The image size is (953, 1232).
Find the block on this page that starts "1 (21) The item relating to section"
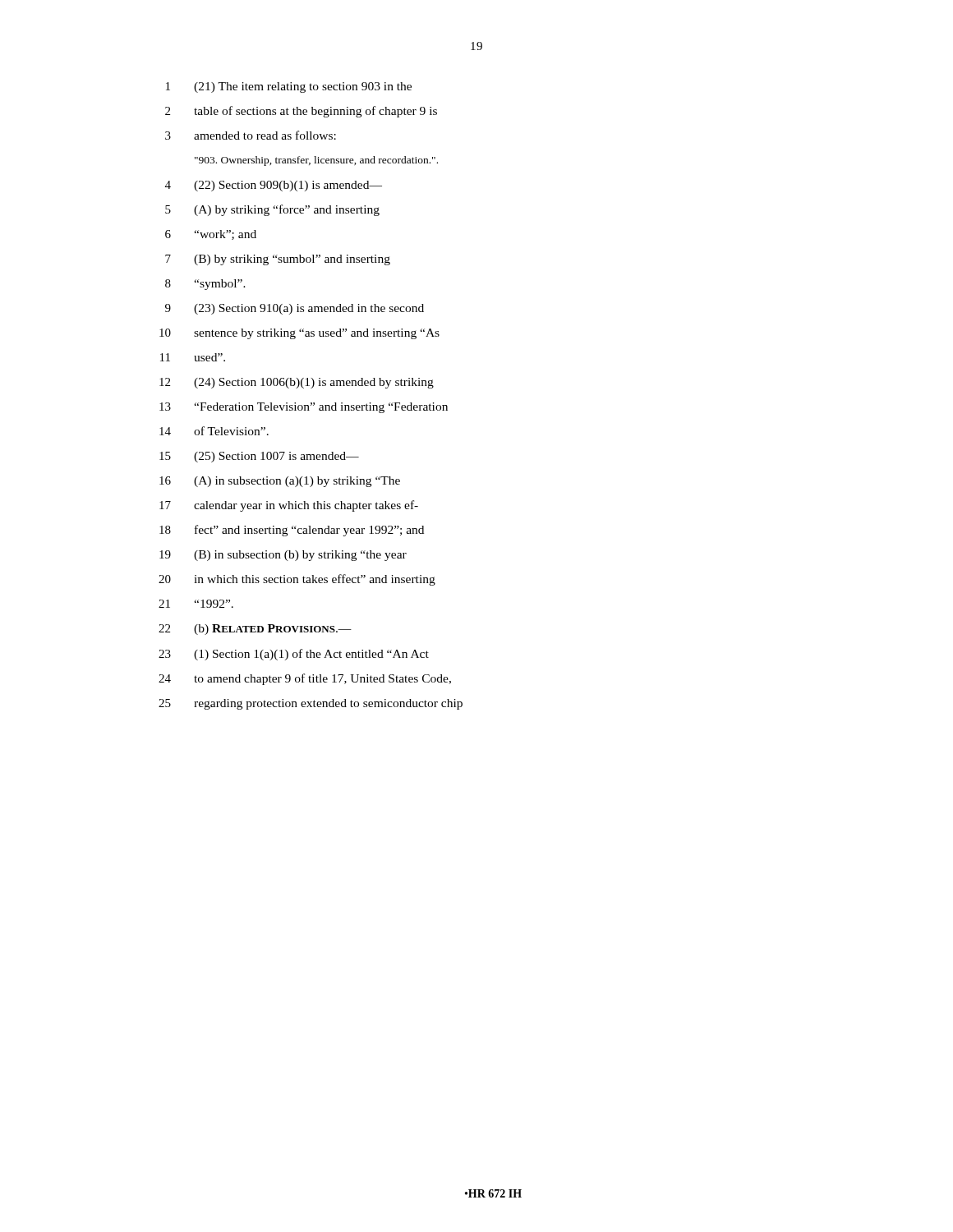pos(289,87)
